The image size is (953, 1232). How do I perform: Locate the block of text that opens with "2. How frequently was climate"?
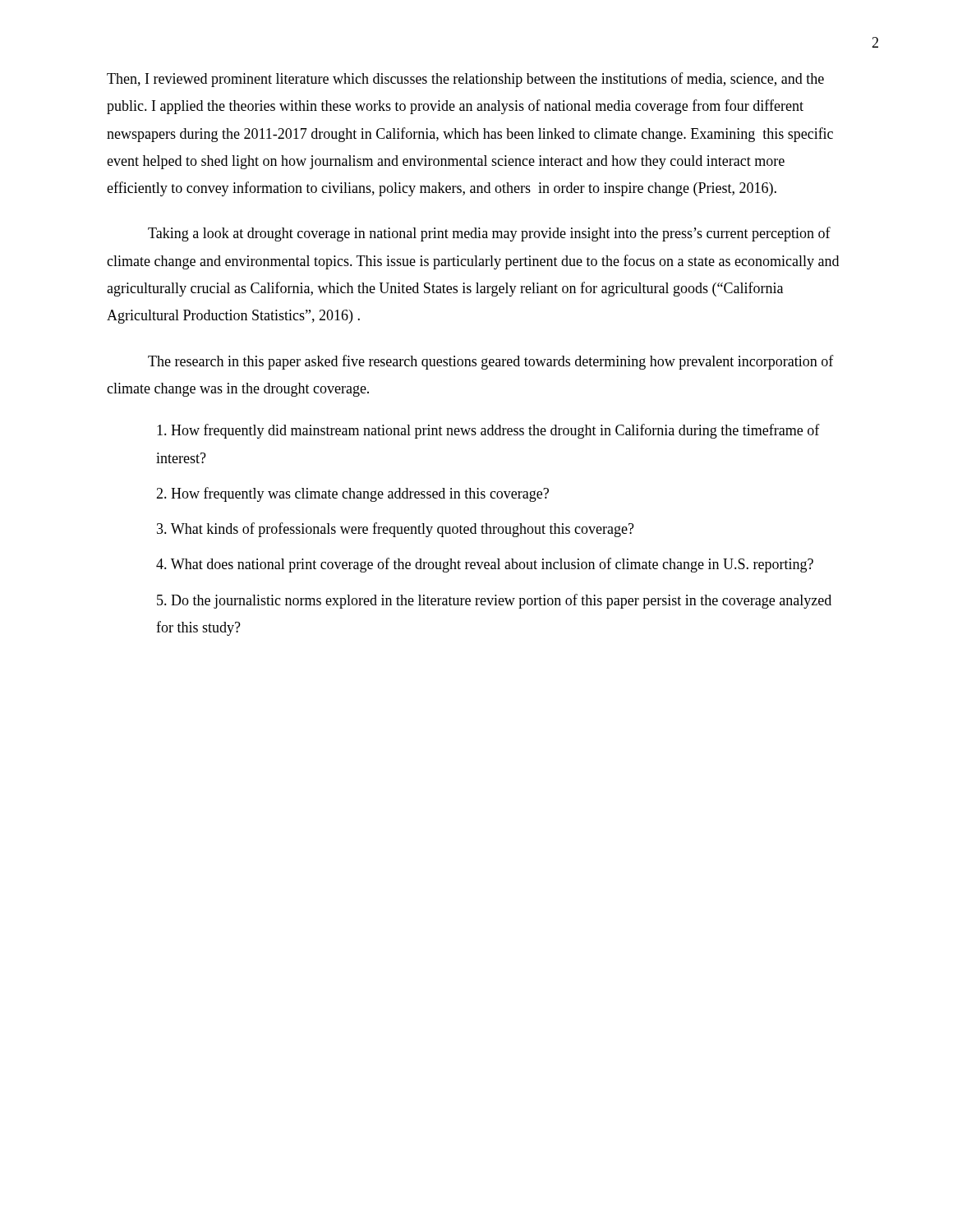(353, 493)
